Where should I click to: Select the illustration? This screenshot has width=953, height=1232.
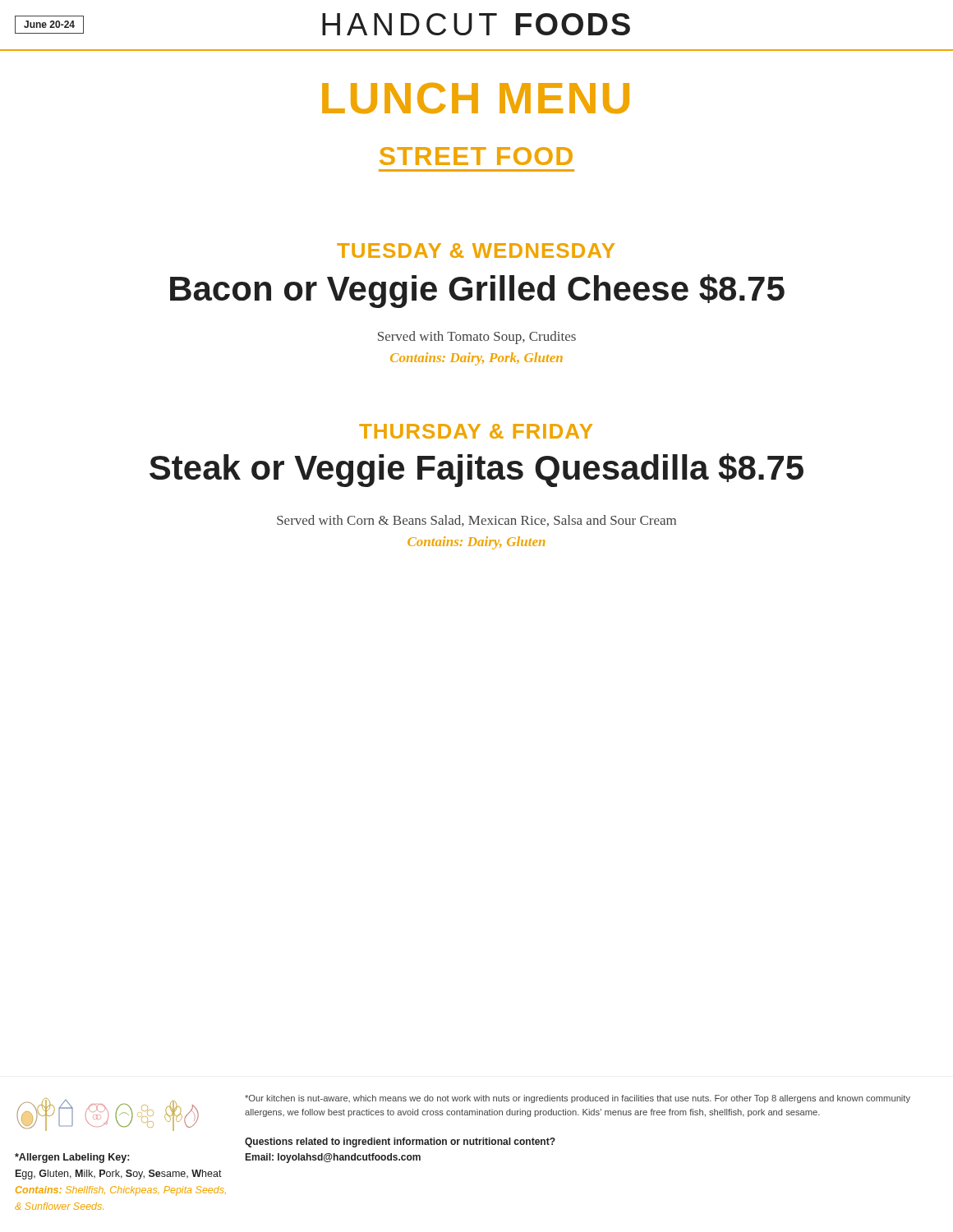(109, 1117)
